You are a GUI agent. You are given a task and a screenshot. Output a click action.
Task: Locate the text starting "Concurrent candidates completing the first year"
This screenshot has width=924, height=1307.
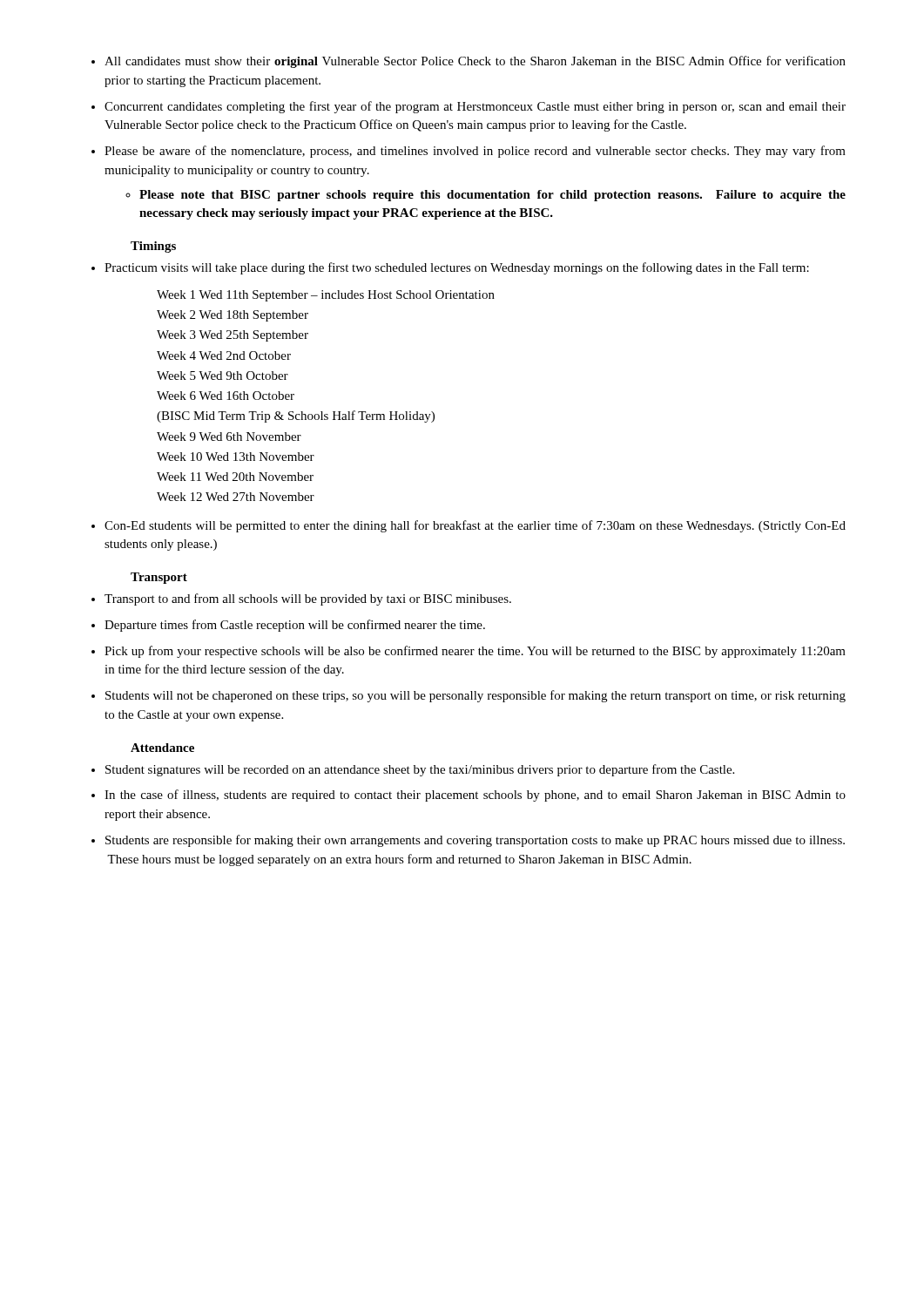coord(475,116)
